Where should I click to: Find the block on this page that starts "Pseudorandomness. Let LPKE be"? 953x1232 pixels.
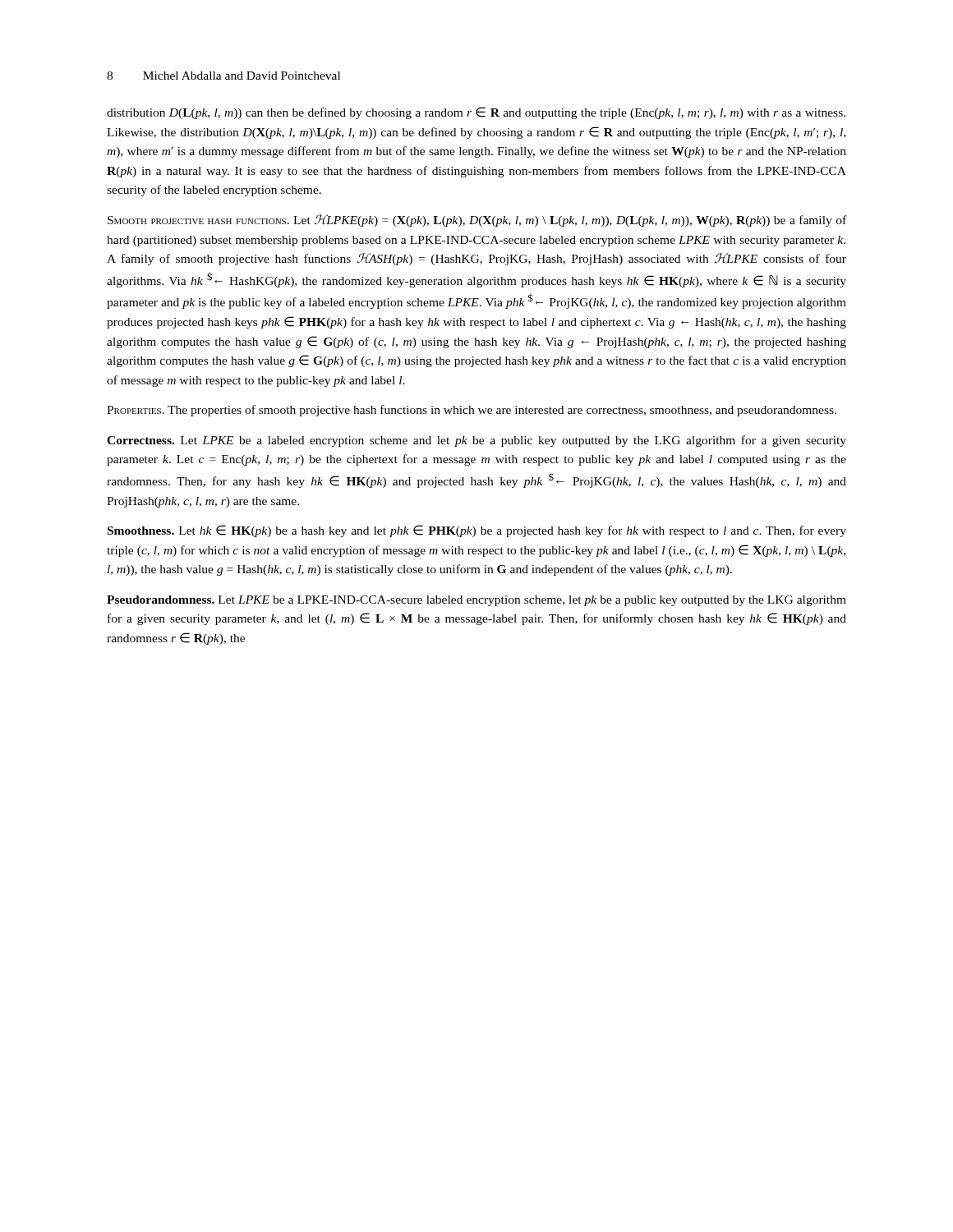pos(476,618)
